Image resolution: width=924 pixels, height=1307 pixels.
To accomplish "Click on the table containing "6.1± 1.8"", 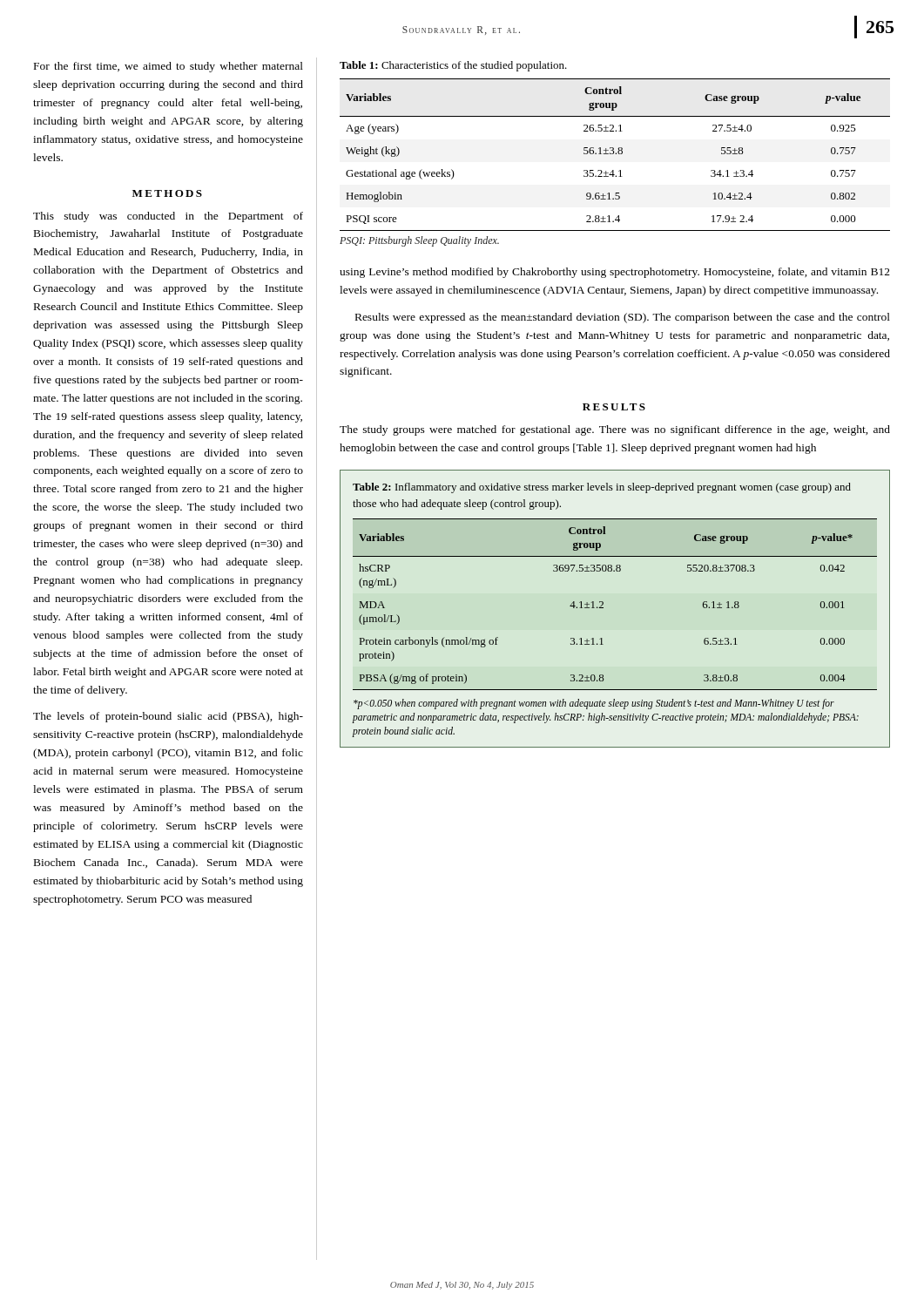I will click(615, 628).
